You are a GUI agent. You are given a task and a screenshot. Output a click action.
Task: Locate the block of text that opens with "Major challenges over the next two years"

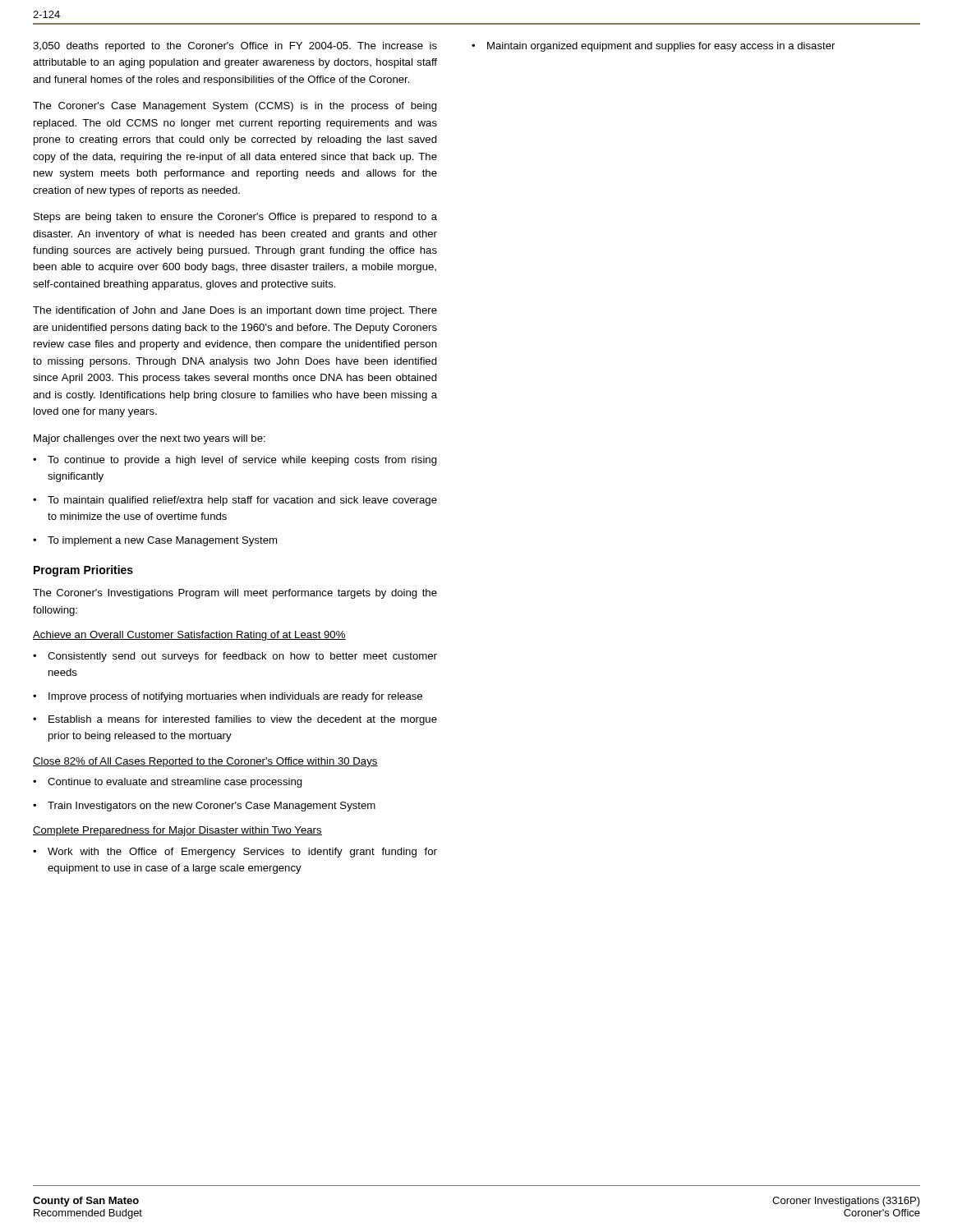point(149,438)
